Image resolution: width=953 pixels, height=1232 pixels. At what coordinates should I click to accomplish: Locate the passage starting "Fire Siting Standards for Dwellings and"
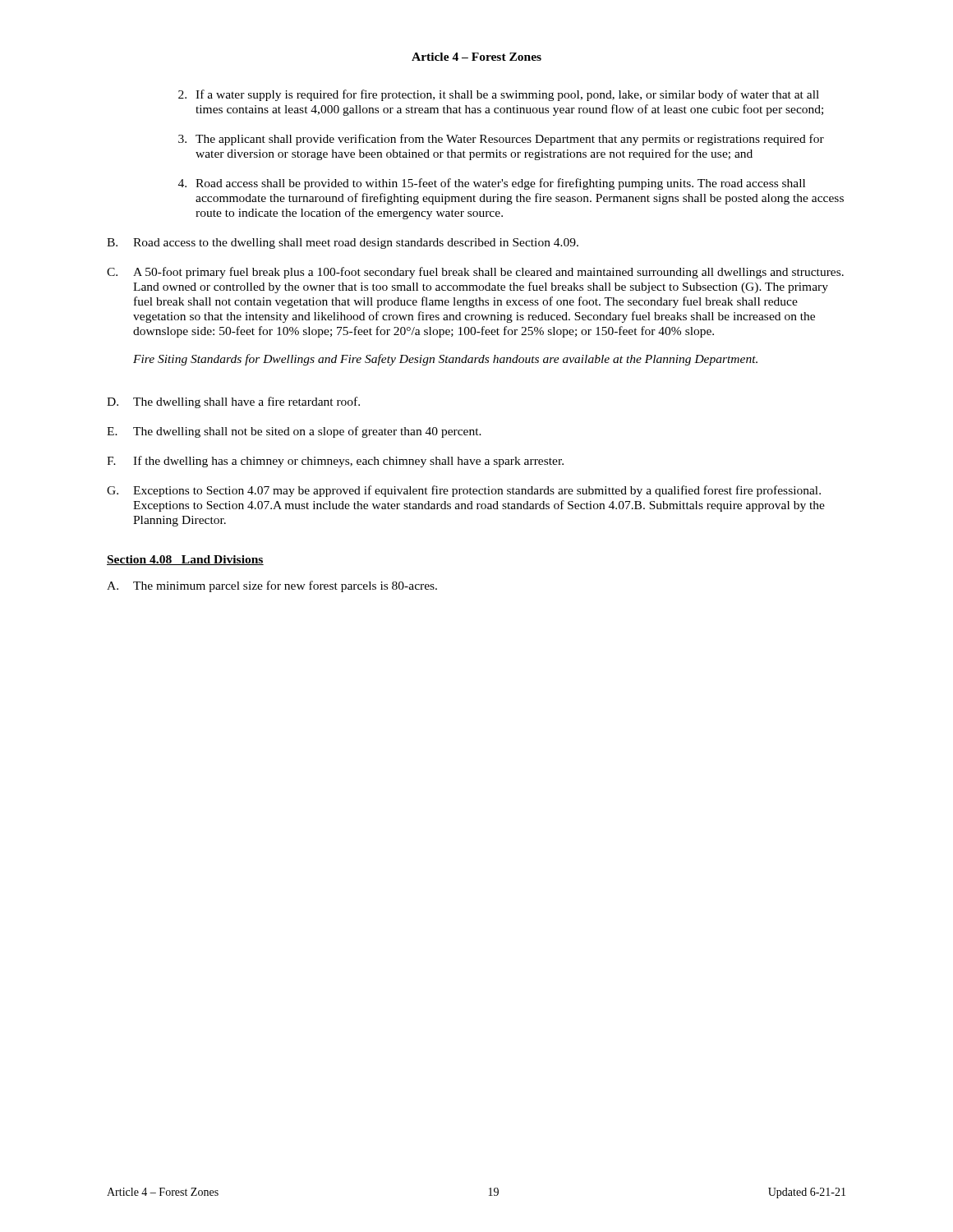pyautogui.click(x=446, y=359)
